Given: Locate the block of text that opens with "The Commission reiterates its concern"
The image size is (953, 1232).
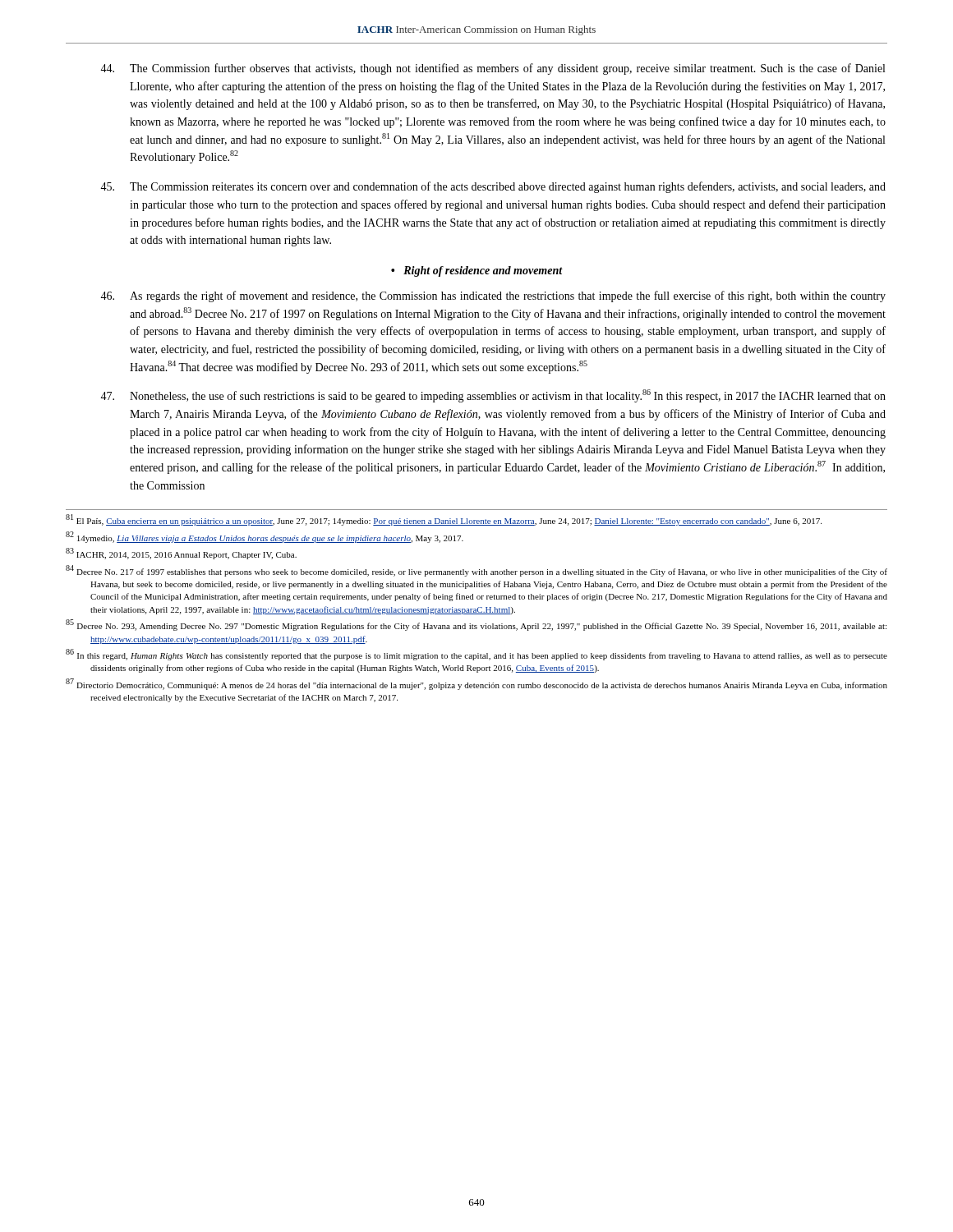Looking at the screenshot, I should (476, 214).
